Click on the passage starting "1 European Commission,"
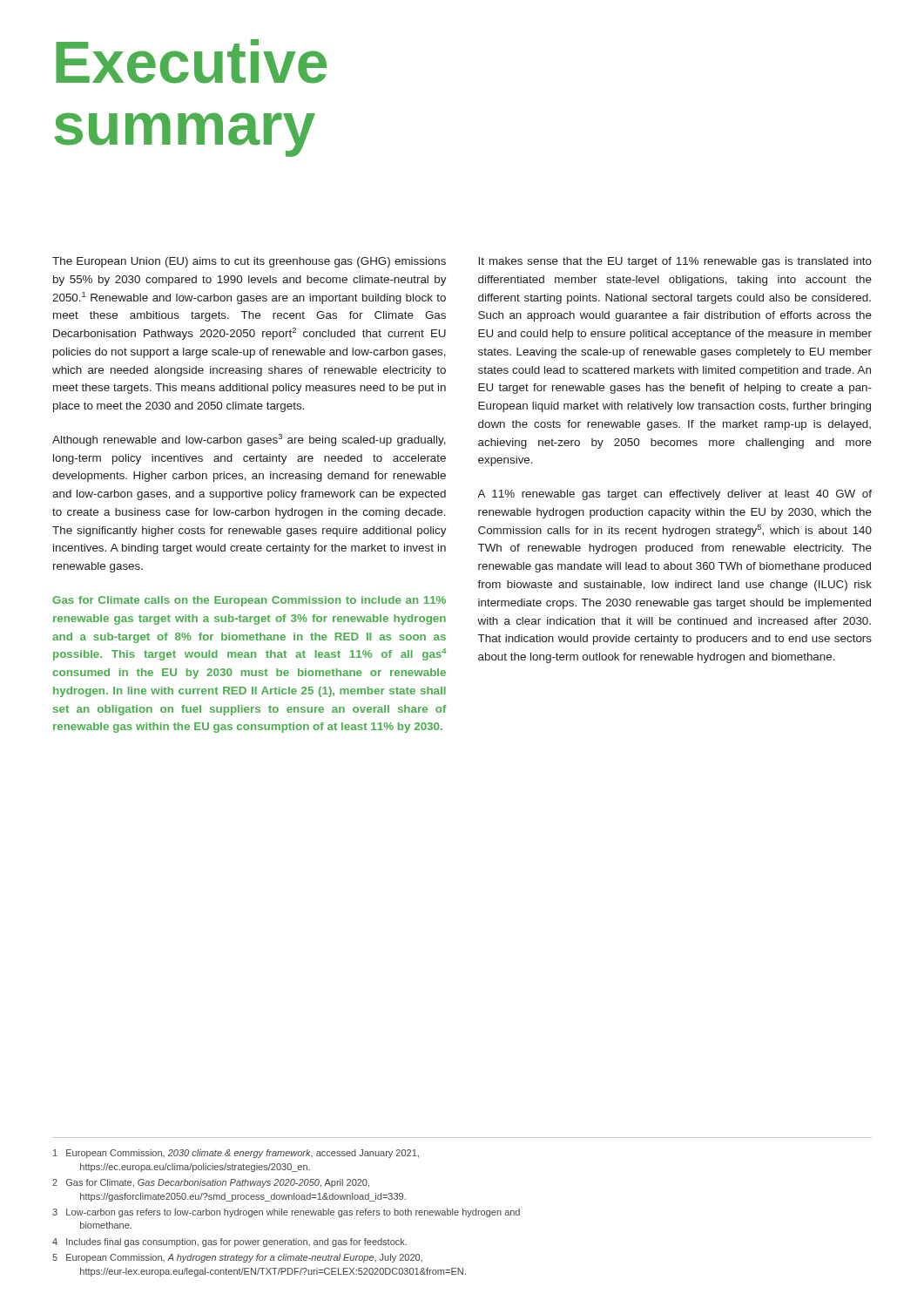Viewport: 924px width, 1307px height. click(x=236, y=1160)
